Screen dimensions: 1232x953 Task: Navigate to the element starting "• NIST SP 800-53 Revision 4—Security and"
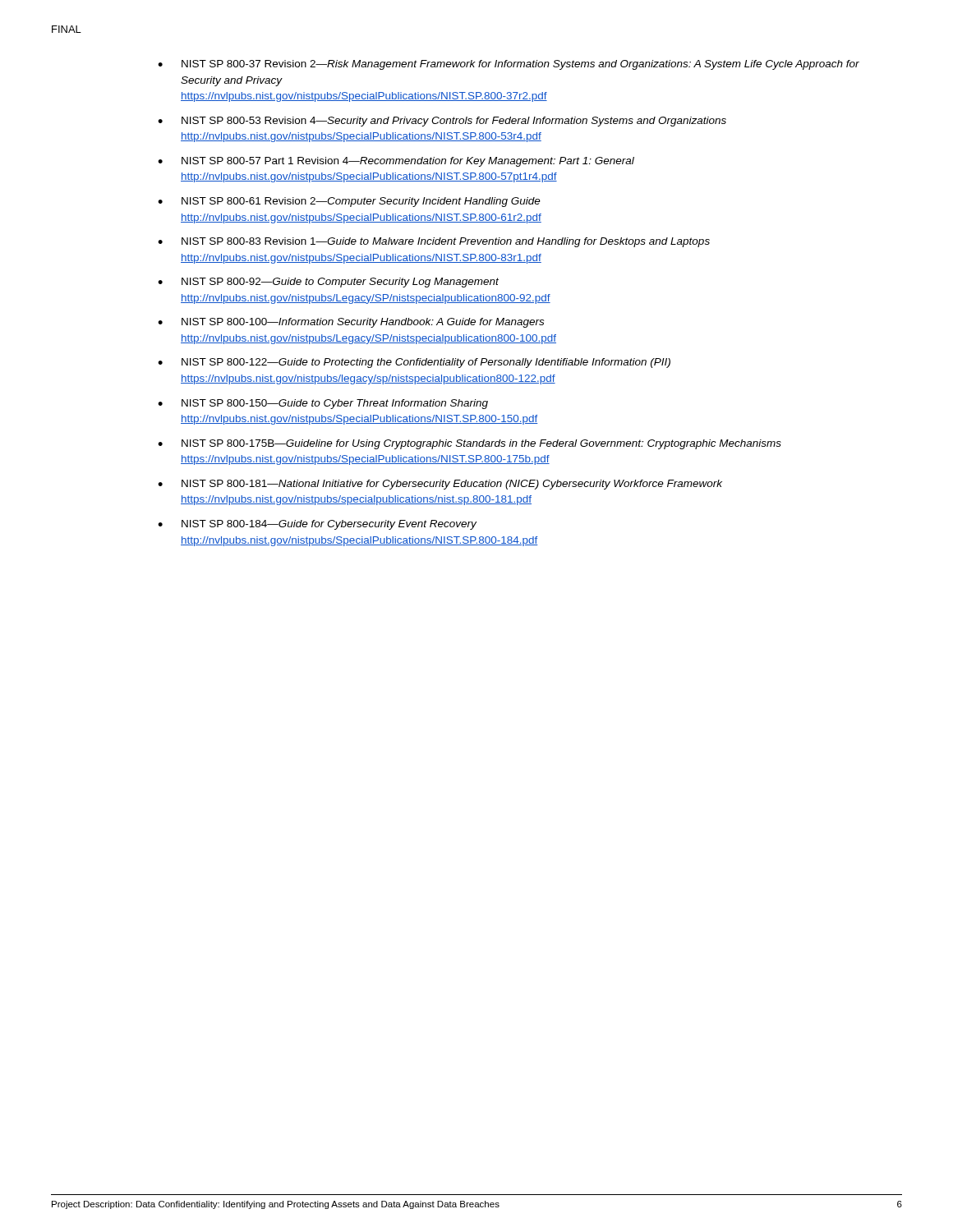point(522,128)
